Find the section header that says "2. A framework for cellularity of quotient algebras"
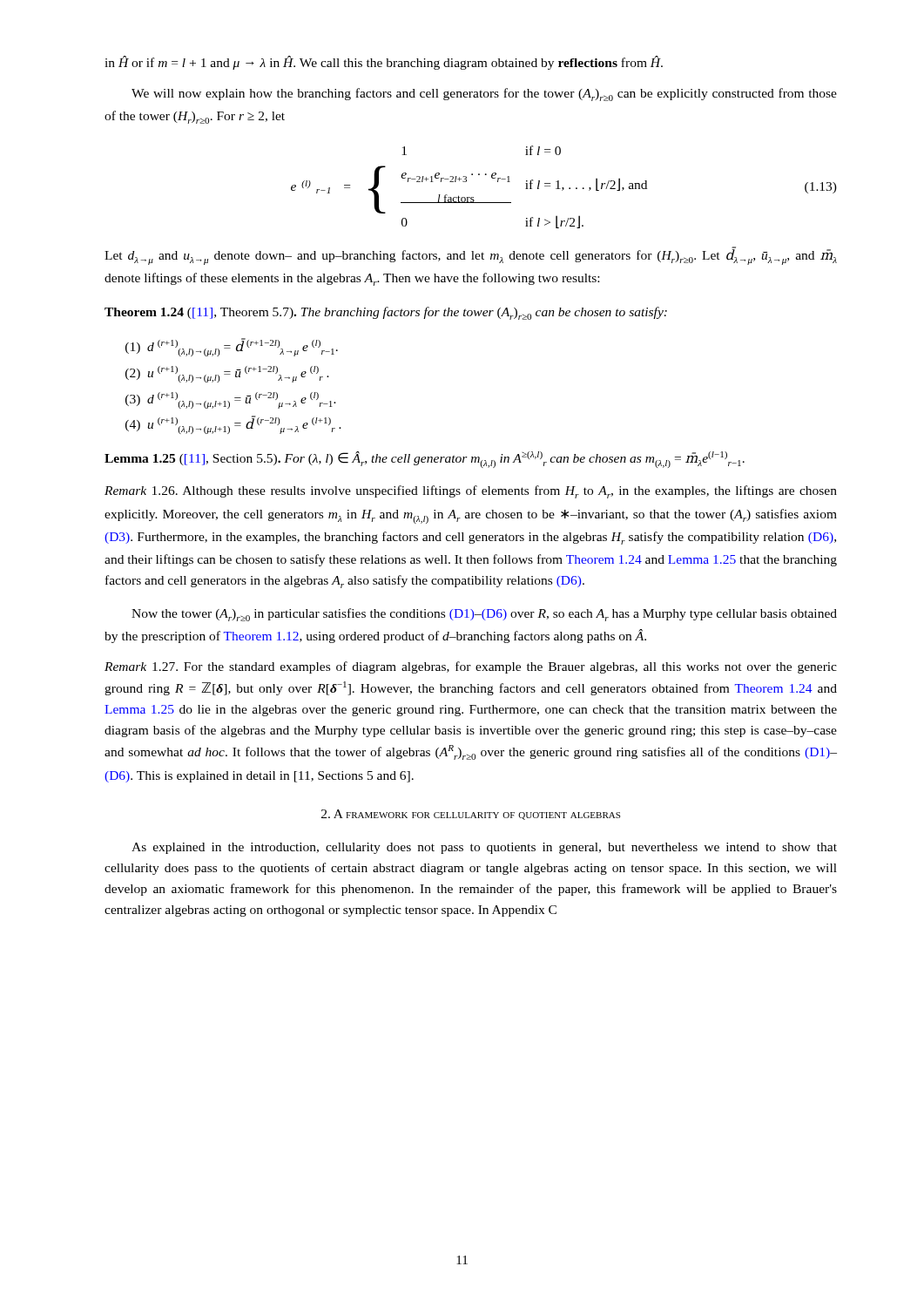The height and width of the screenshot is (1307, 924). [471, 813]
